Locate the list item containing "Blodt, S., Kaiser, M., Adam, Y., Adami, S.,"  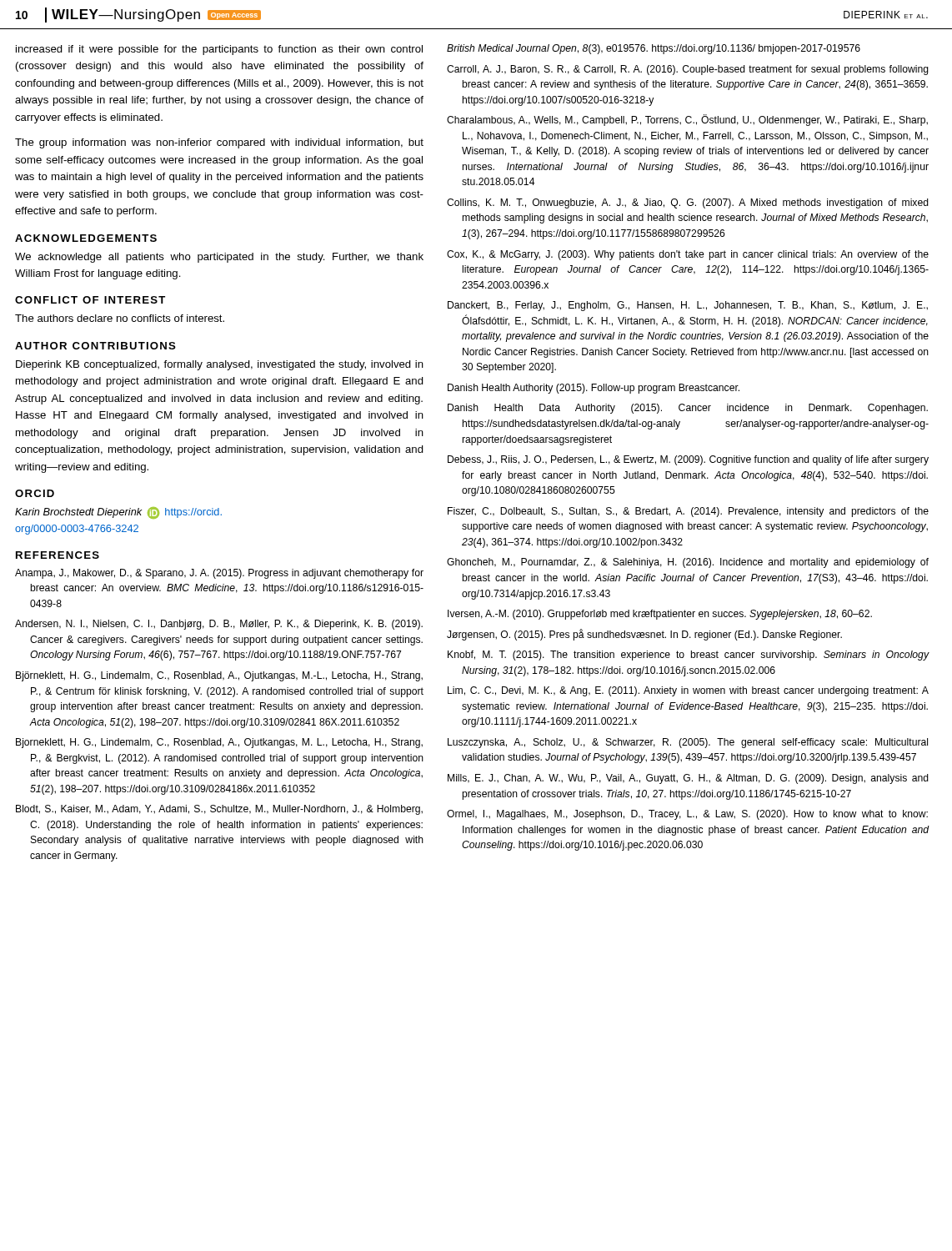[219, 832]
